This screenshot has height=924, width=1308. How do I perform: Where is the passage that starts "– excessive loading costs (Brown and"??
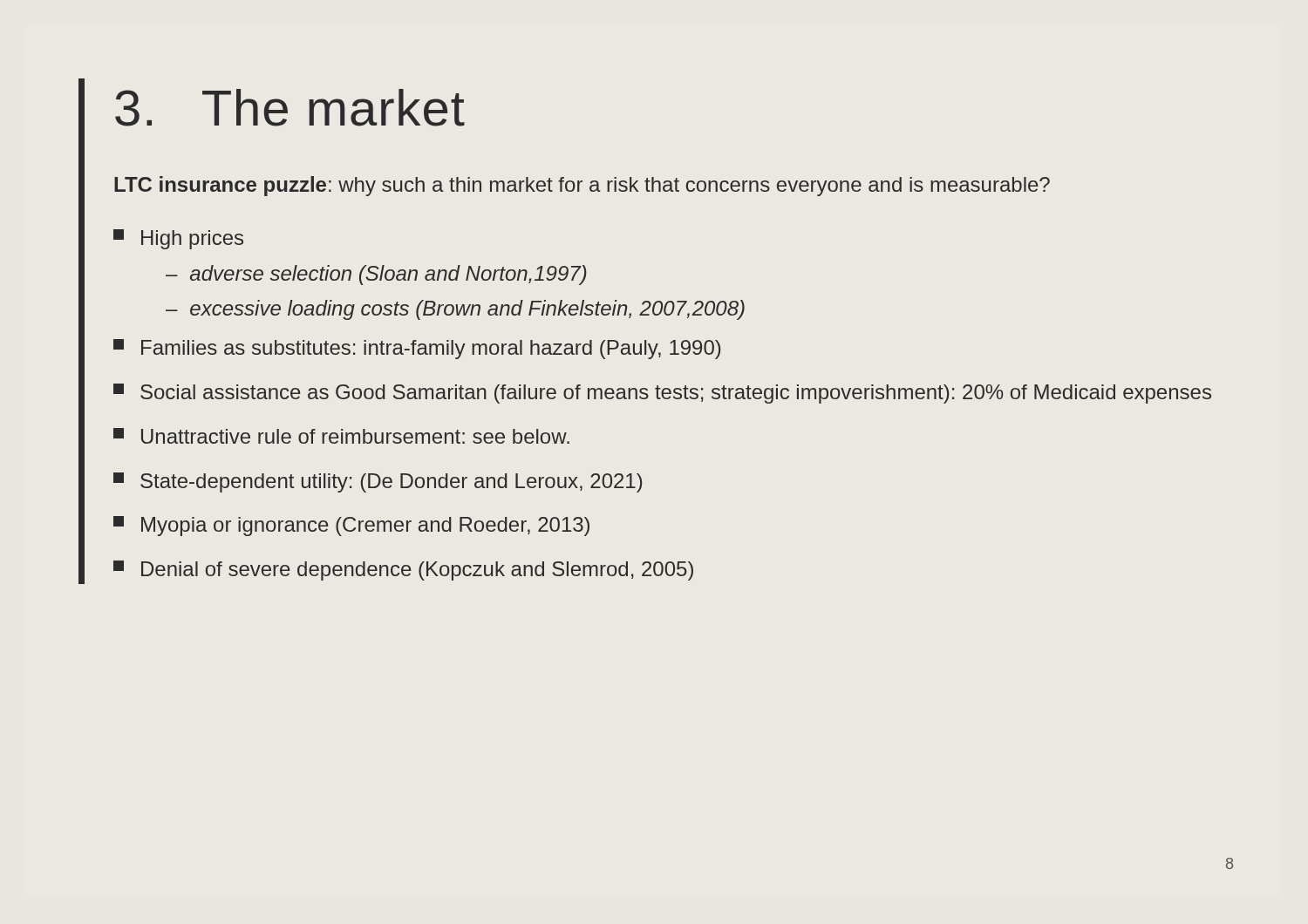click(456, 309)
